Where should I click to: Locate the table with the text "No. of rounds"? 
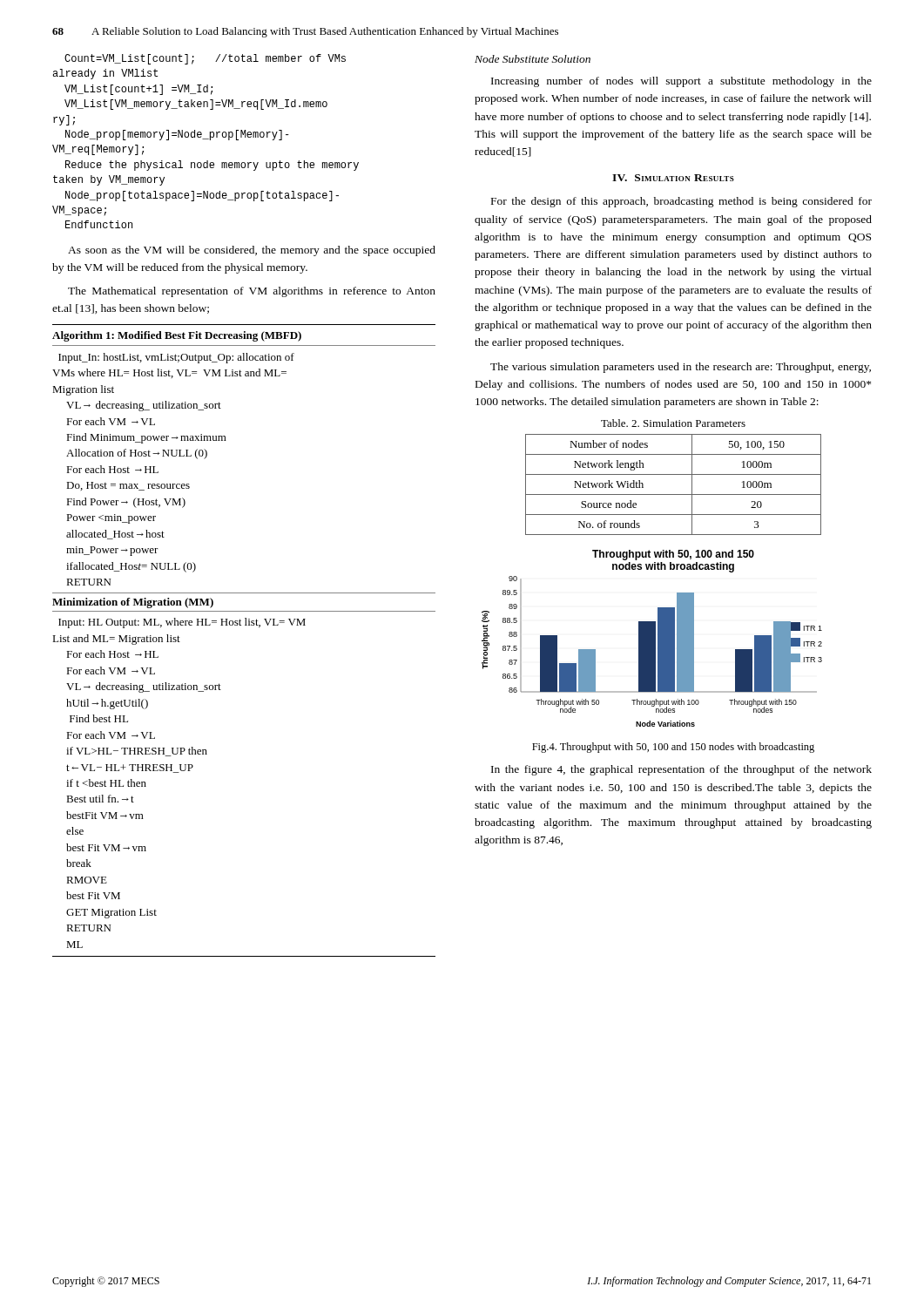pyautogui.click(x=673, y=485)
